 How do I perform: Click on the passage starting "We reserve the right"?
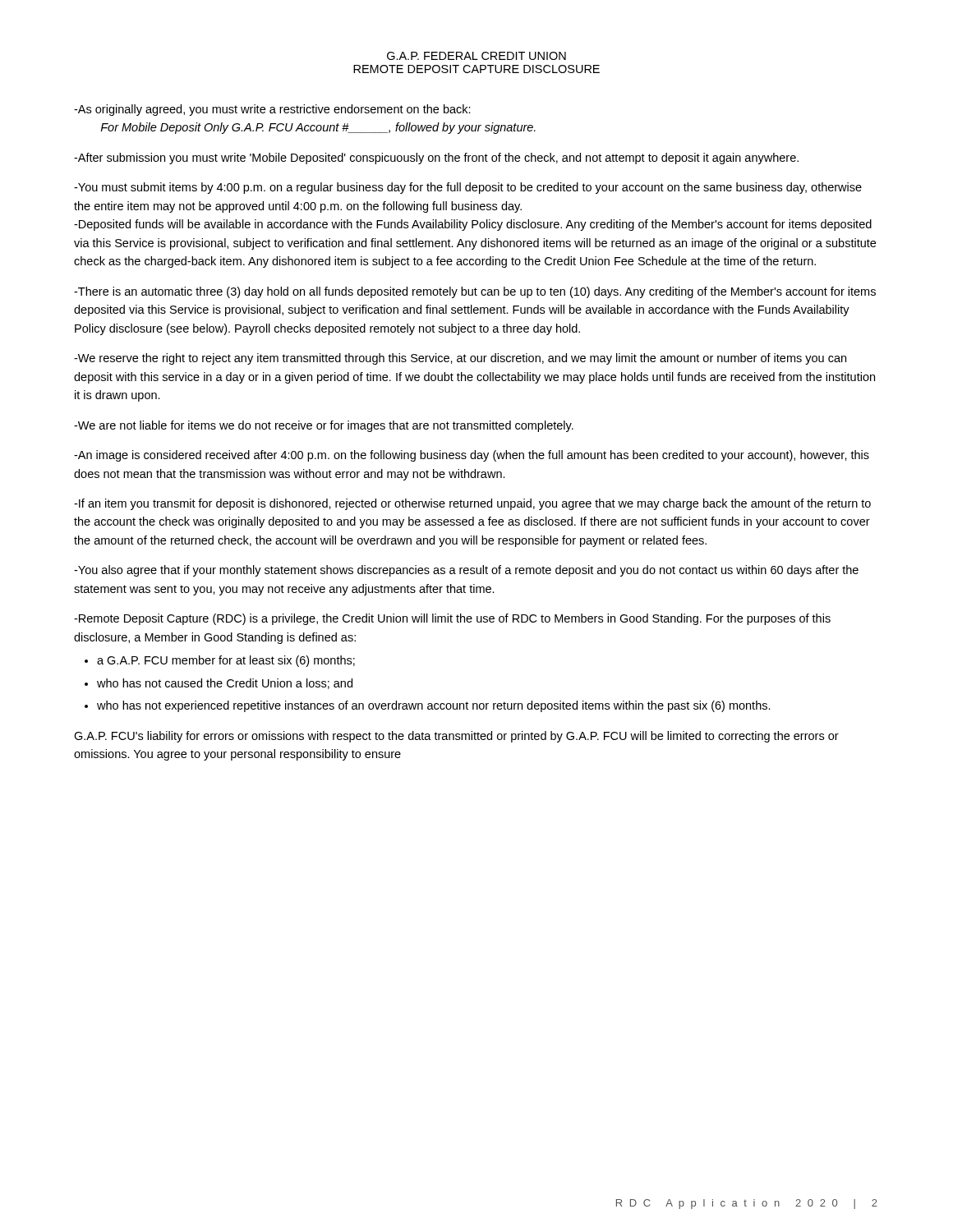tap(475, 377)
